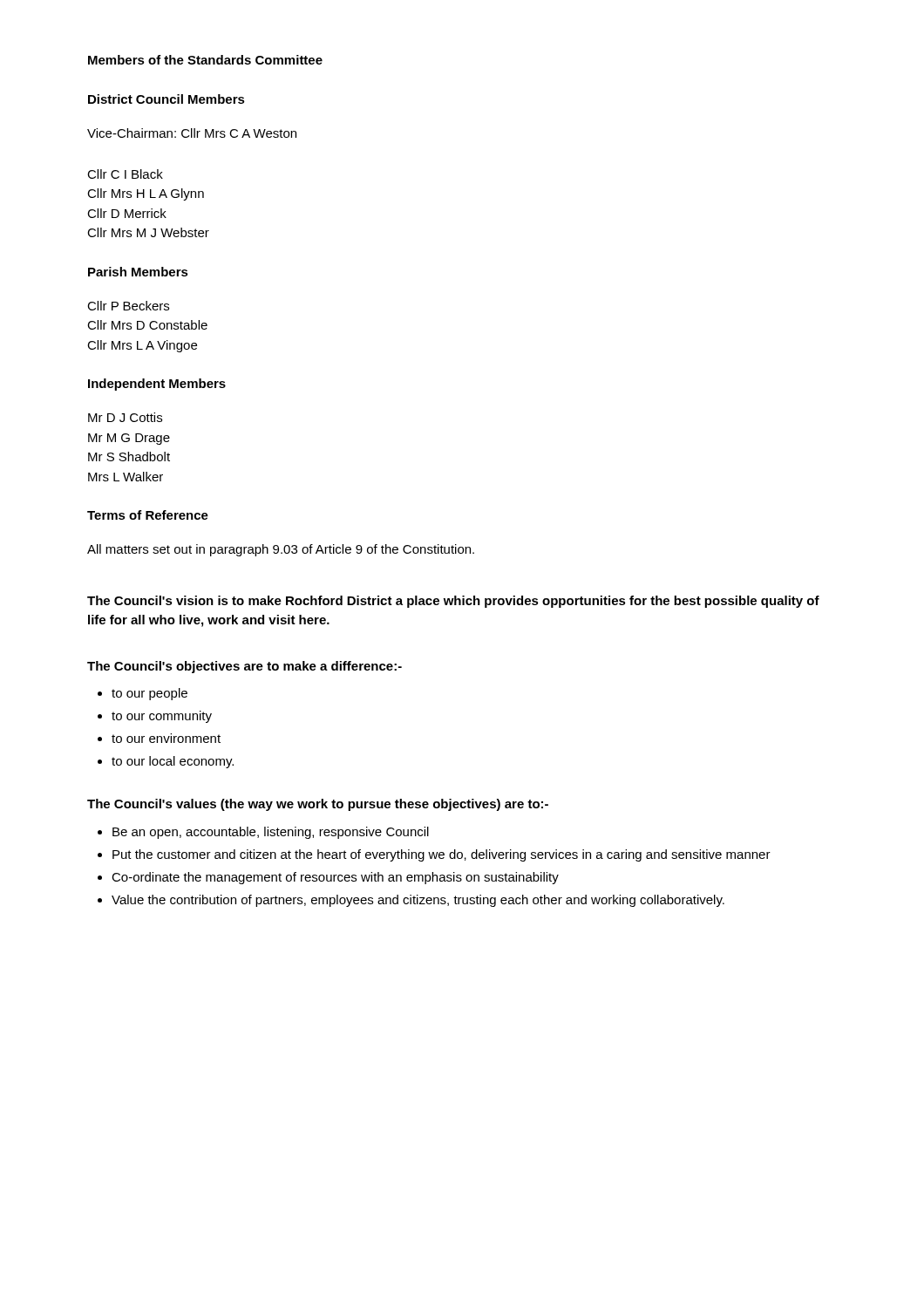This screenshot has height=1308, width=924.
Task: Where is the passage that starts "Be an open, accountable,"?
Action: tap(270, 831)
